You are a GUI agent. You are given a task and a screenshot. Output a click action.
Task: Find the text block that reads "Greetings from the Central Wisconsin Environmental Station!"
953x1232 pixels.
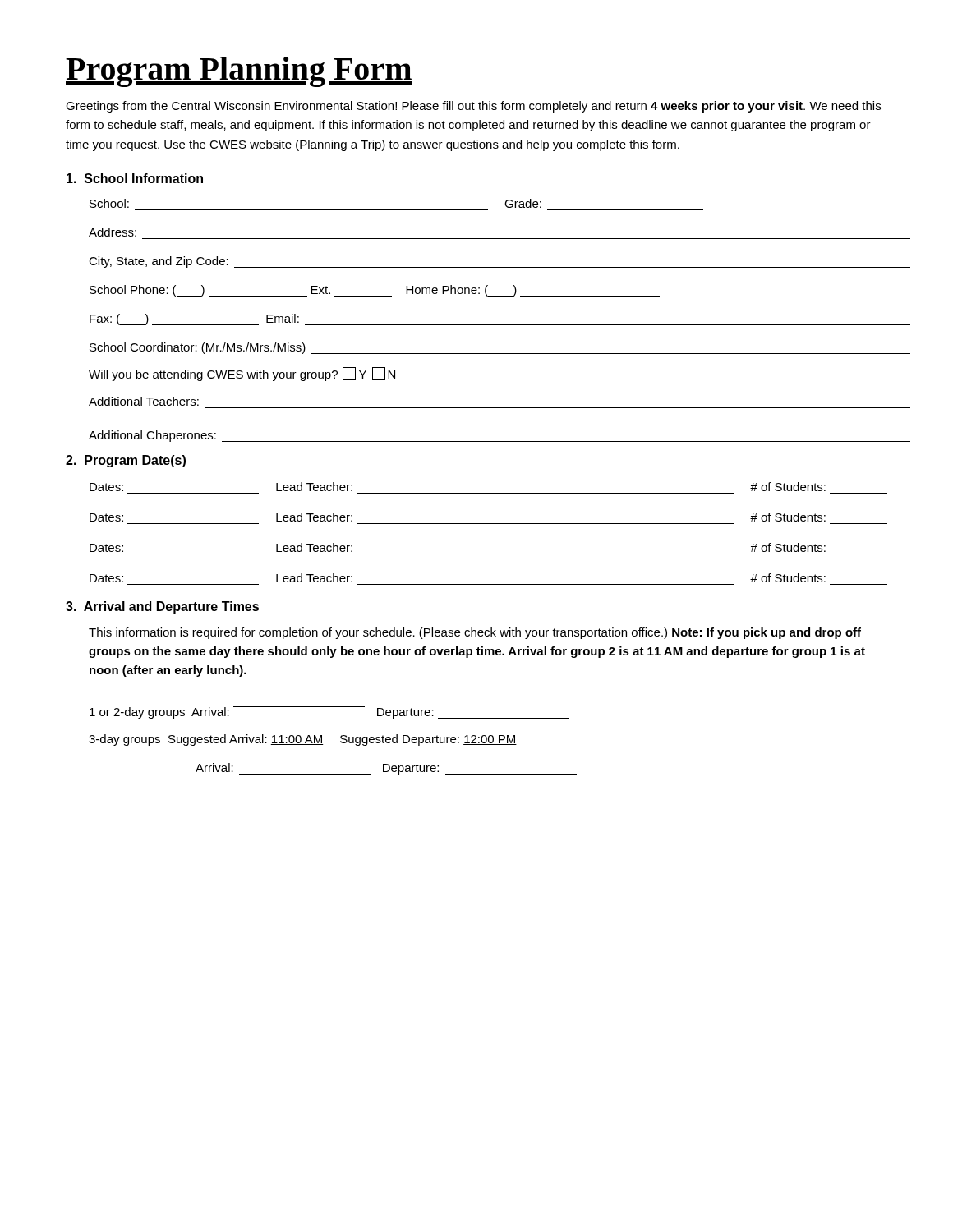pyautogui.click(x=473, y=125)
